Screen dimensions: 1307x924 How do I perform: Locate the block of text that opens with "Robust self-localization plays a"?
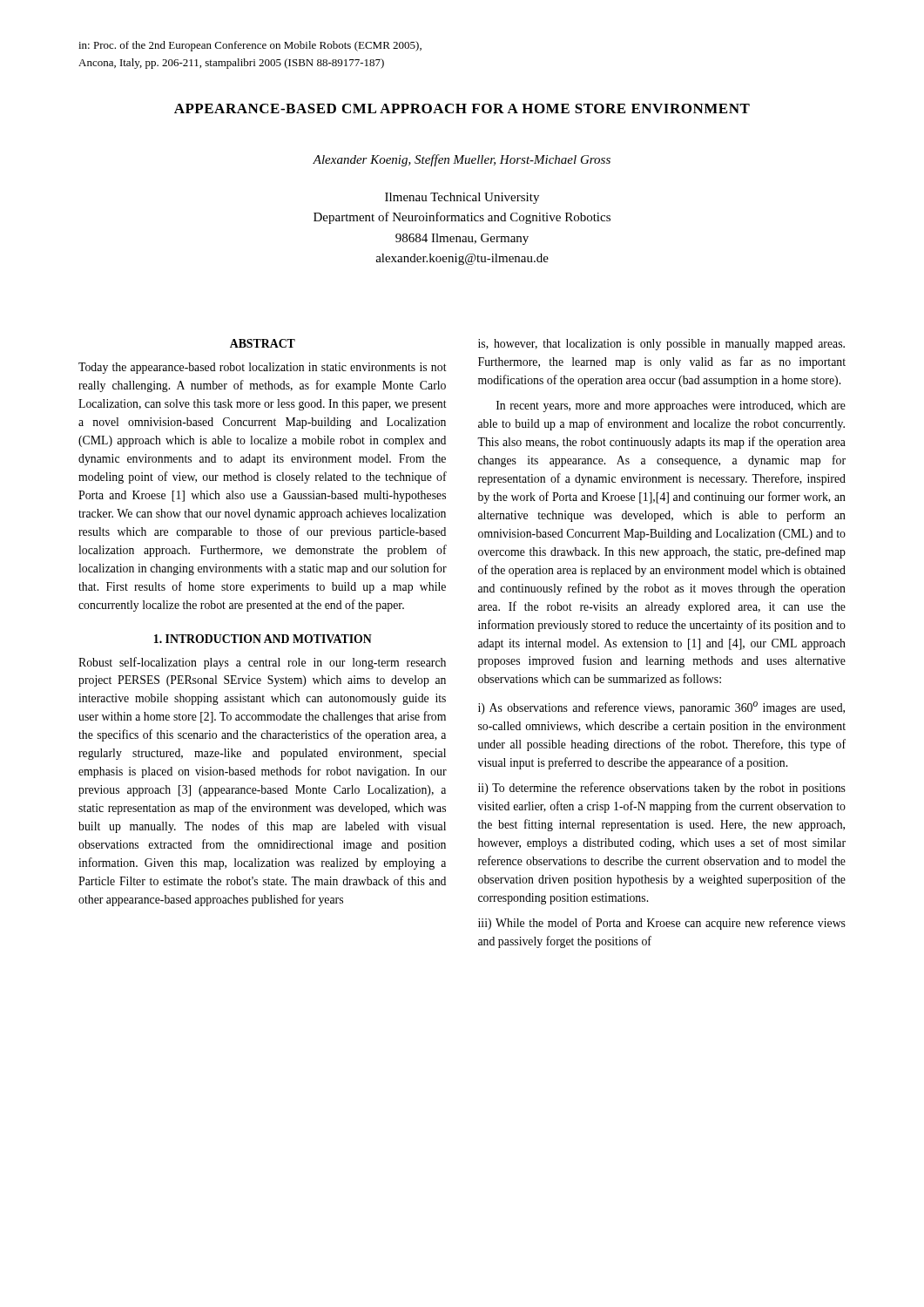[x=262, y=782]
